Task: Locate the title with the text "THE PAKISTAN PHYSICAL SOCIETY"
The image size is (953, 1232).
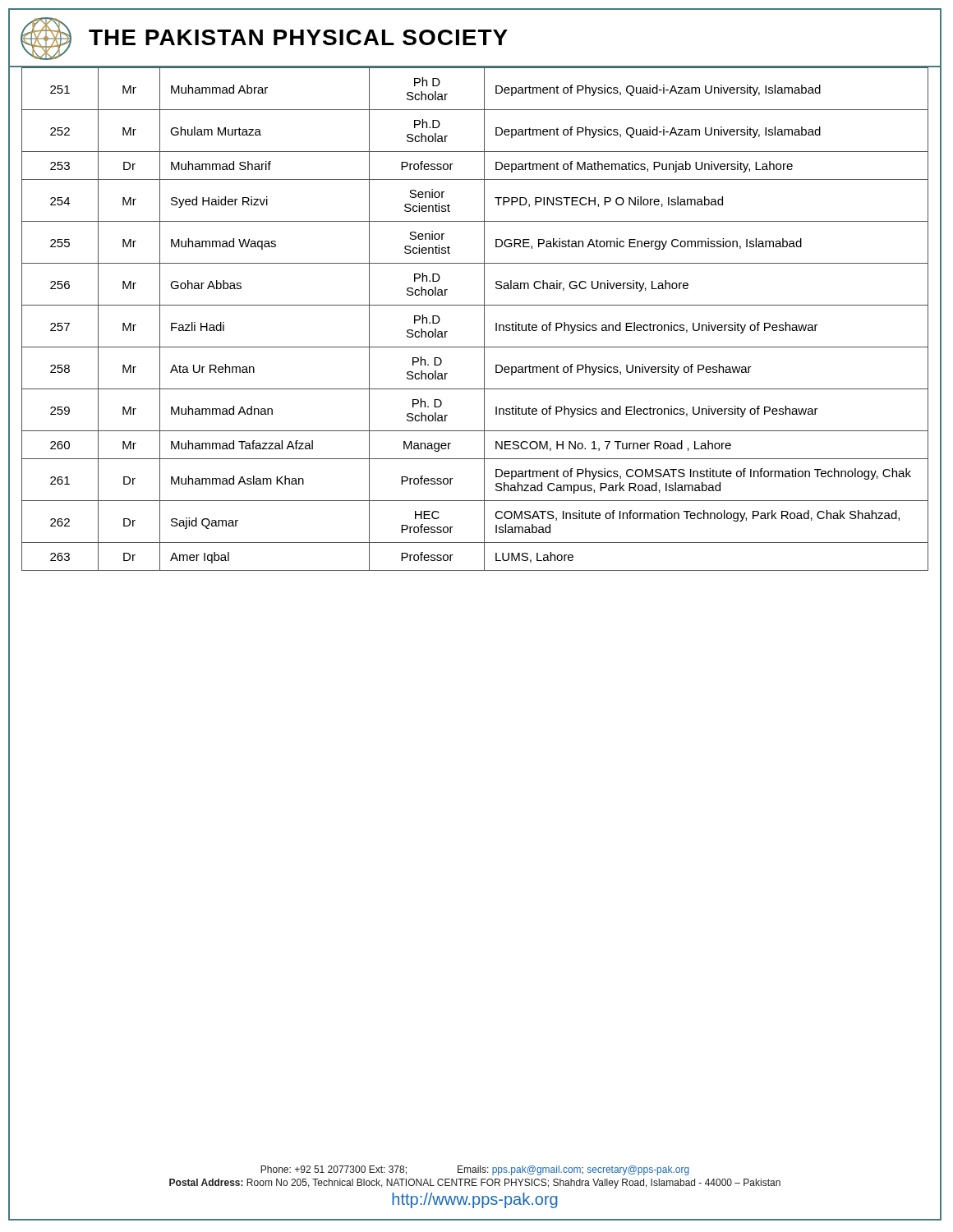Action: click(x=299, y=37)
